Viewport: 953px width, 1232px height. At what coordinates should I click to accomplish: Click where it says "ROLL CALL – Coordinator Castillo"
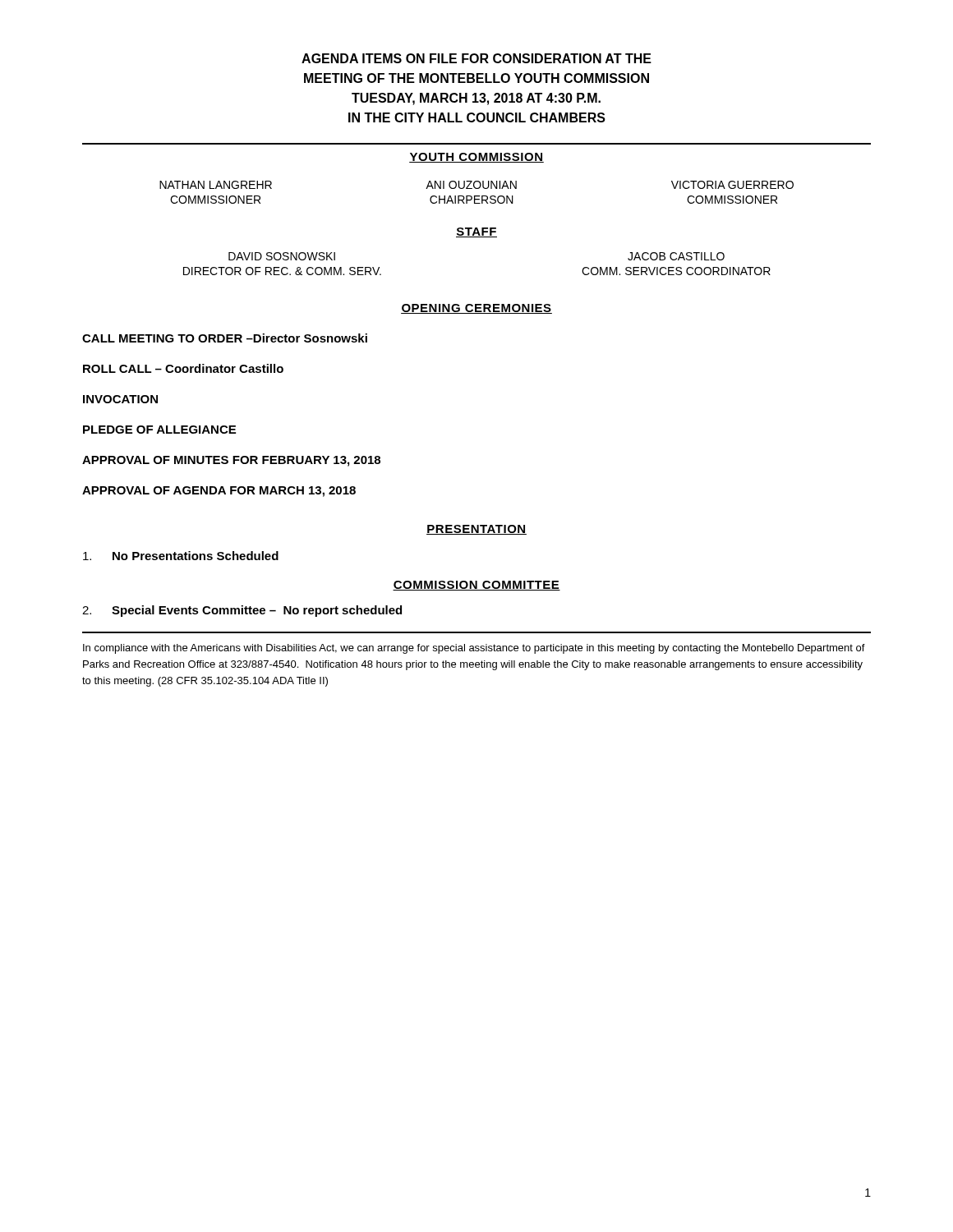pos(183,368)
